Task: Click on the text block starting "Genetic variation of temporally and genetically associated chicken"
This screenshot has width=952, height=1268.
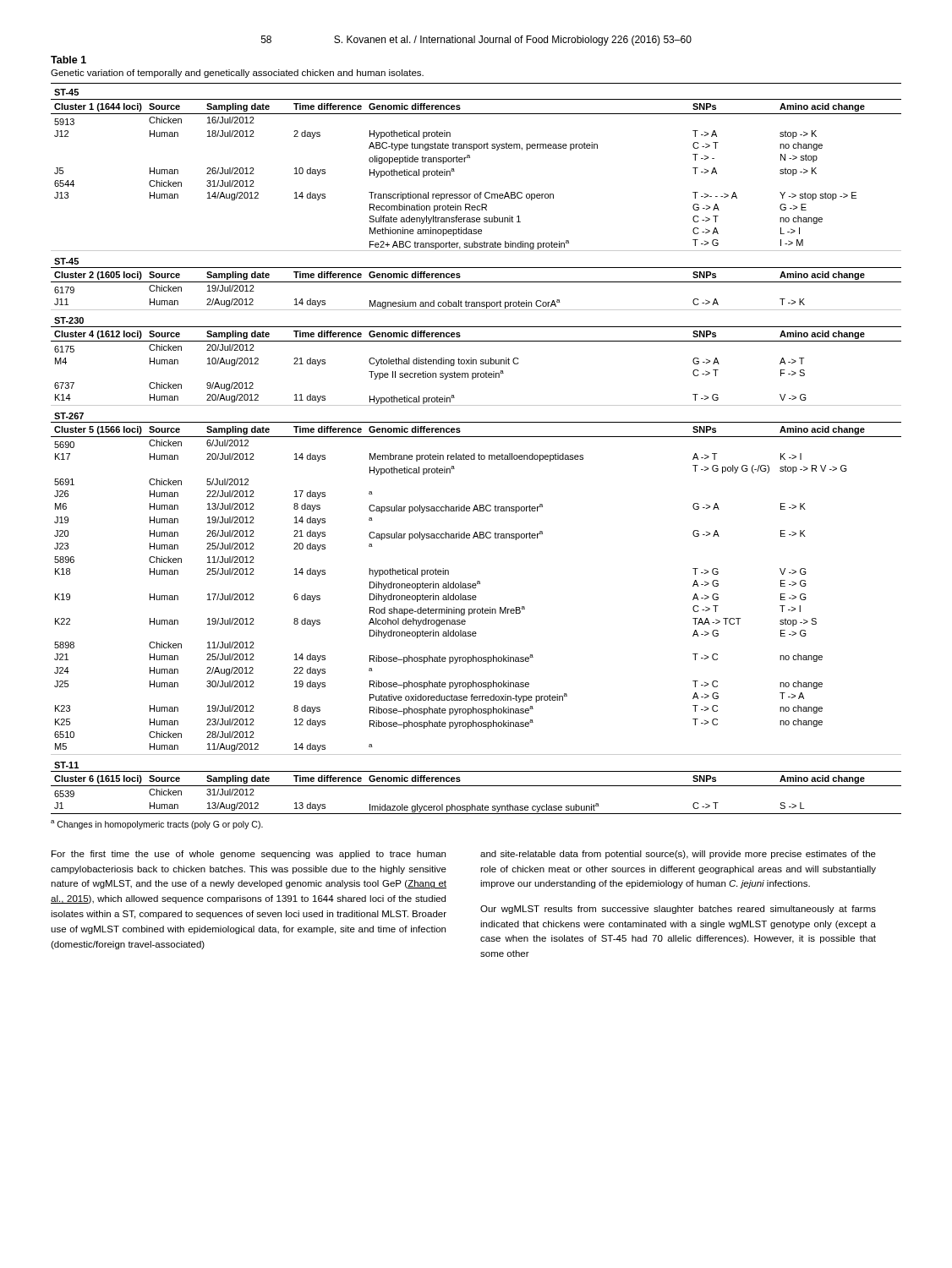Action: tap(237, 73)
